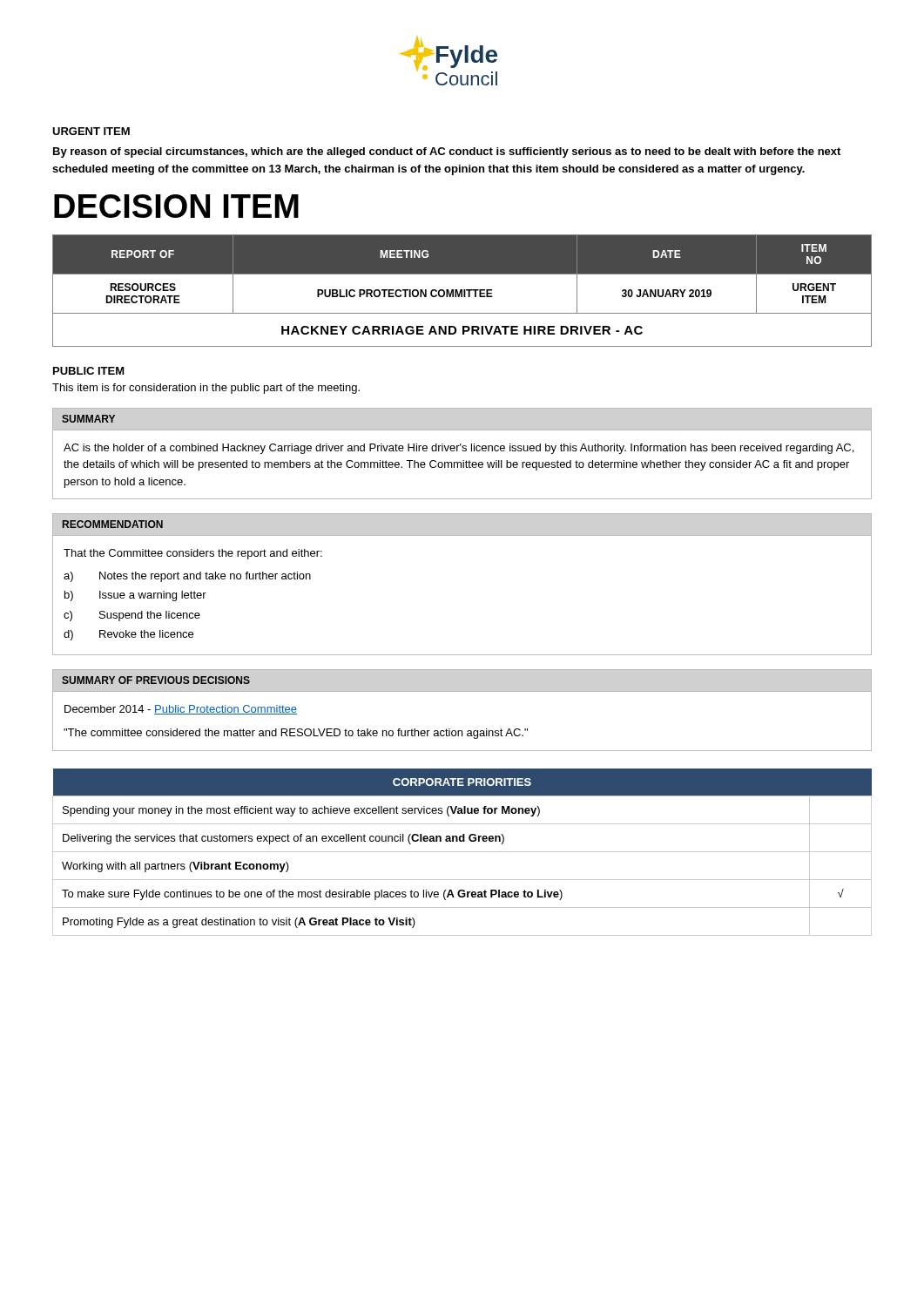The width and height of the screenshot is (924, 1307).
Task: Find "URGENT ITEM" on this page
Action: (91, 131)
